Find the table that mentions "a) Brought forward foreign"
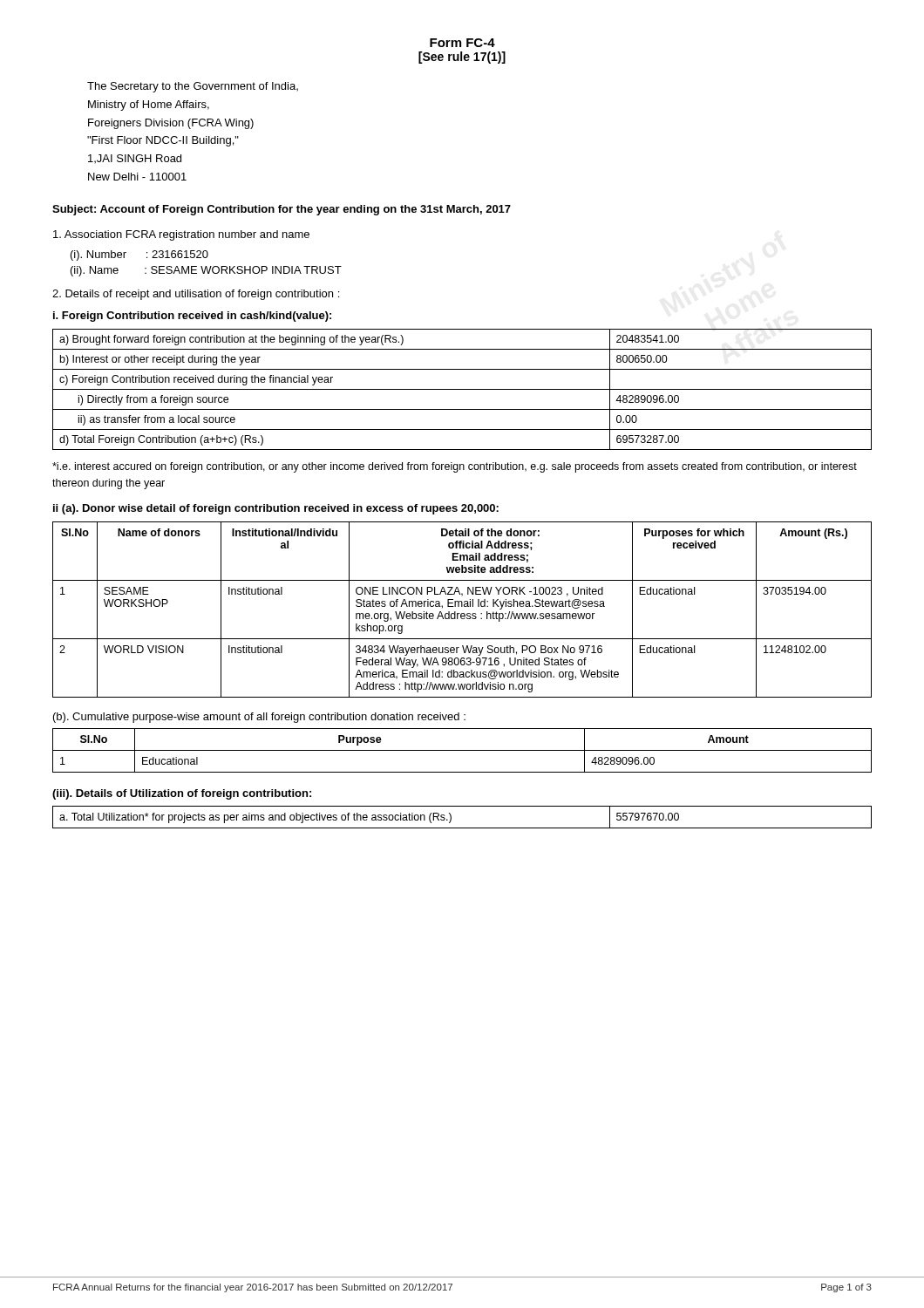Screen dimensions: 1308x924 click(x=462, y=389)
